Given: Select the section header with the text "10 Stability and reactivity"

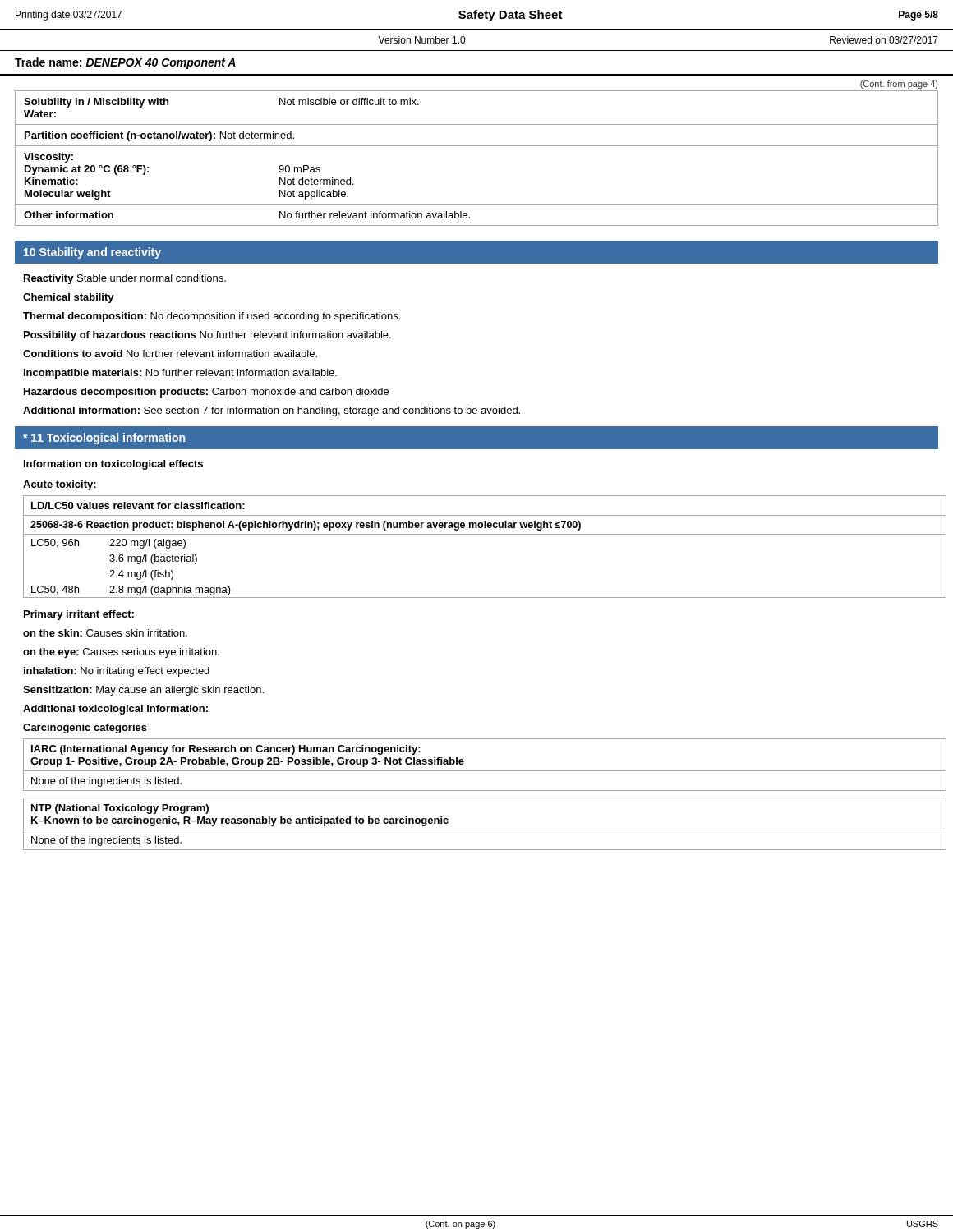Looking at the screenshot, I should click(x=92, y=252).
